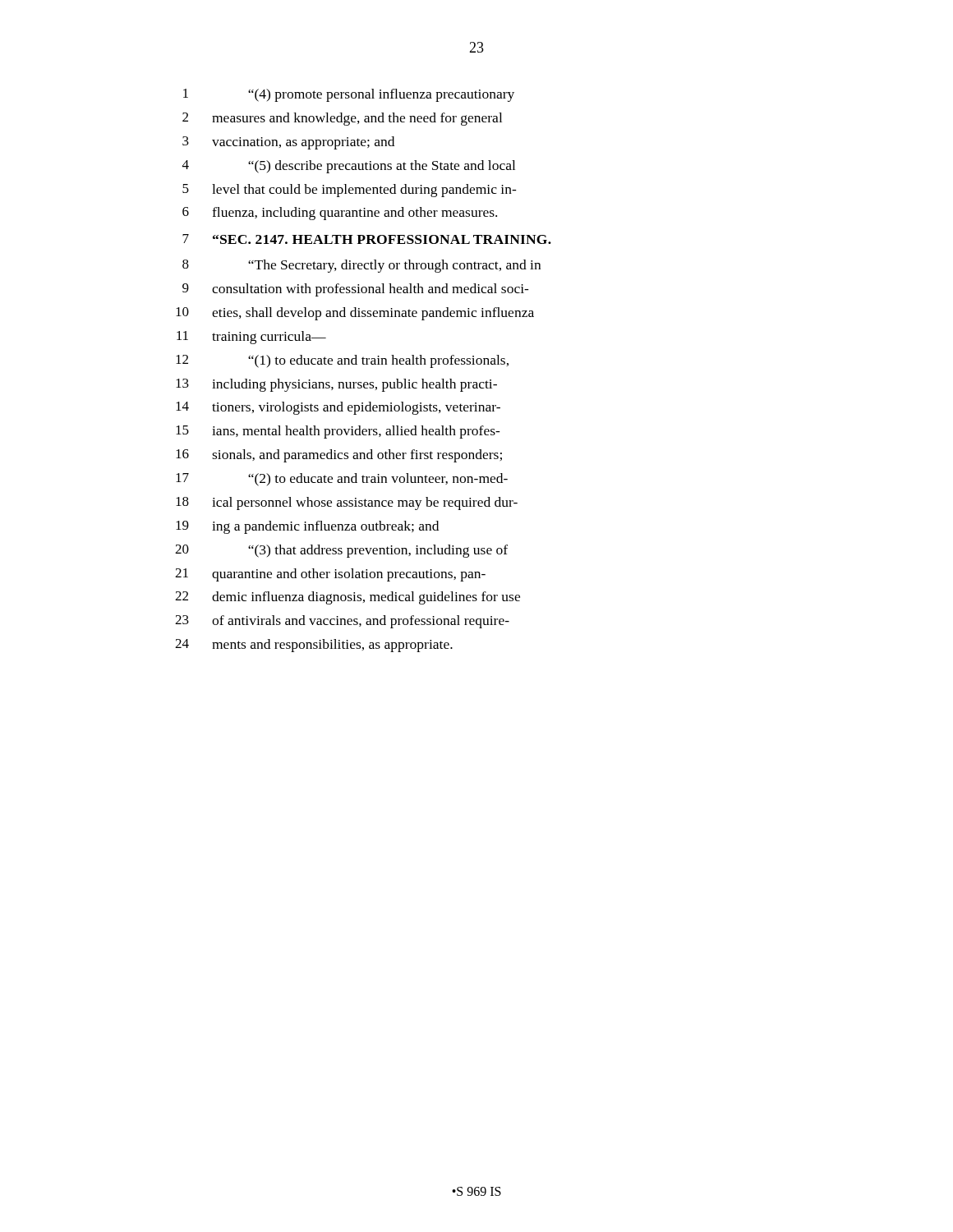This screenshot has width=953, height=1232.
Task: Click the passage that begins "12 “(1) to educate and train health"
Action: 501,360
